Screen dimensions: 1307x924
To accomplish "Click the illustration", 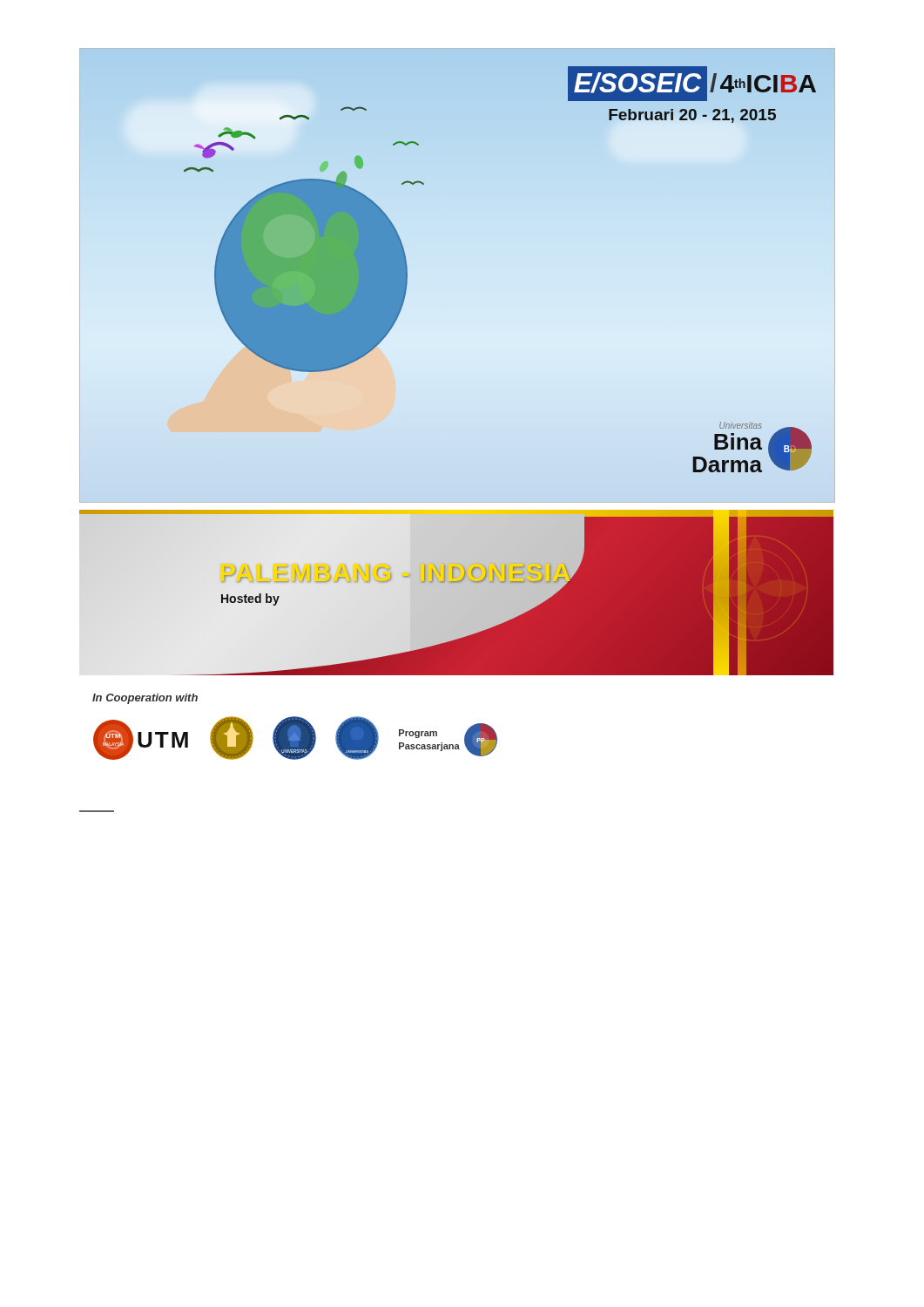I will (x=456, y=440).
